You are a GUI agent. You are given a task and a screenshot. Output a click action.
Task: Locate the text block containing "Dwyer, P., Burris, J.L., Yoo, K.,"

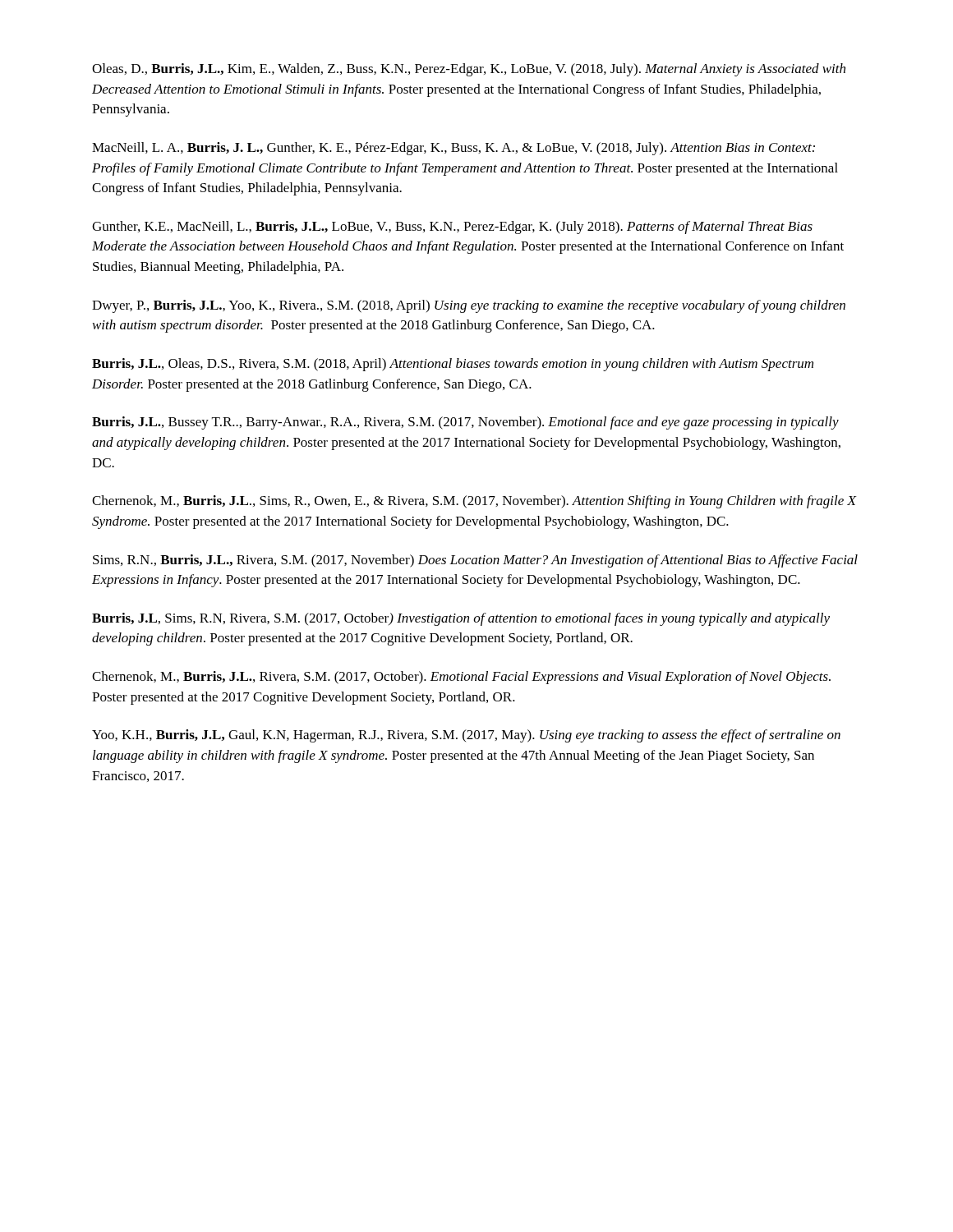(x=469, y=315)
